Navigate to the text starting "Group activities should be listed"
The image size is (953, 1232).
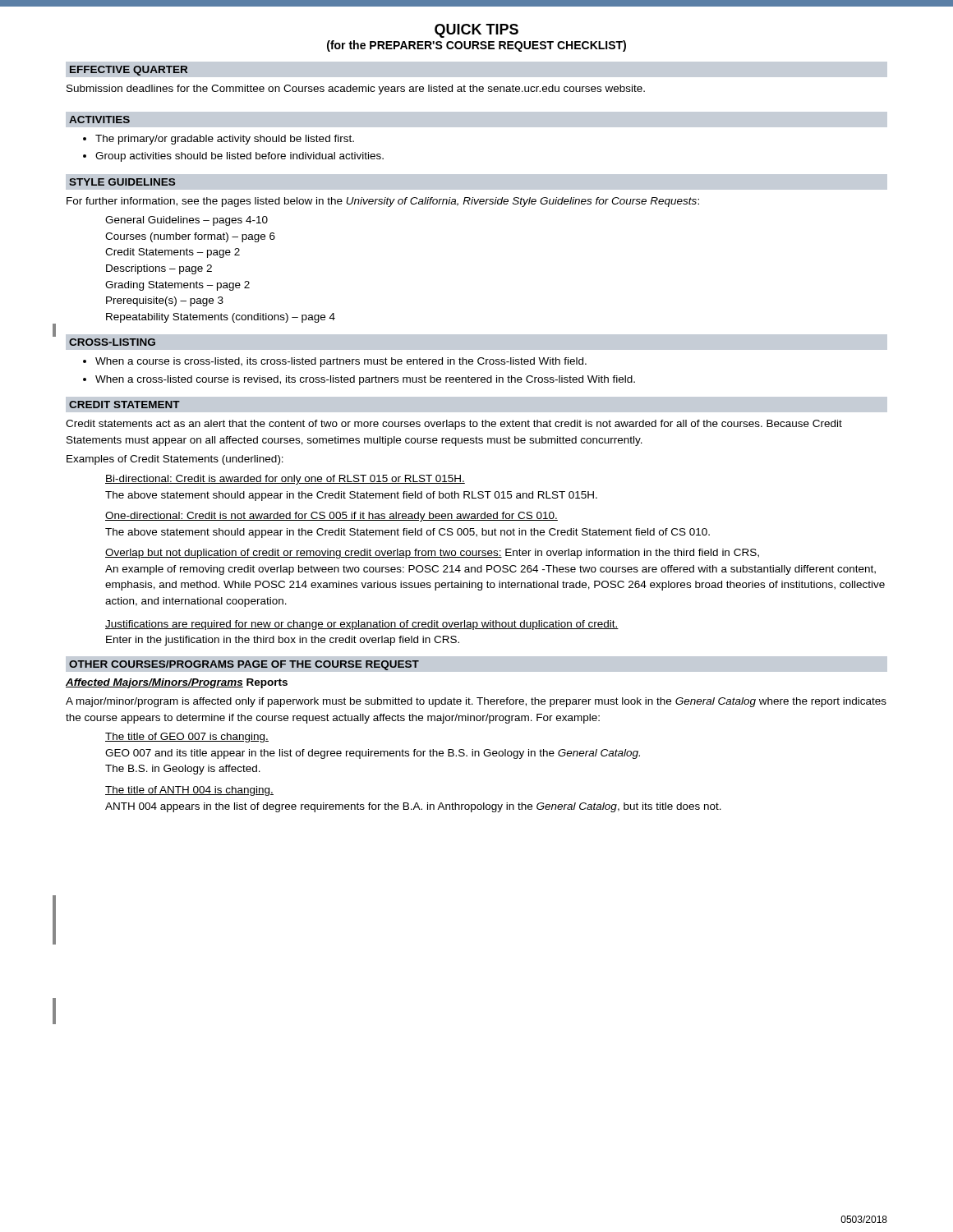click(x=240, y=156)
